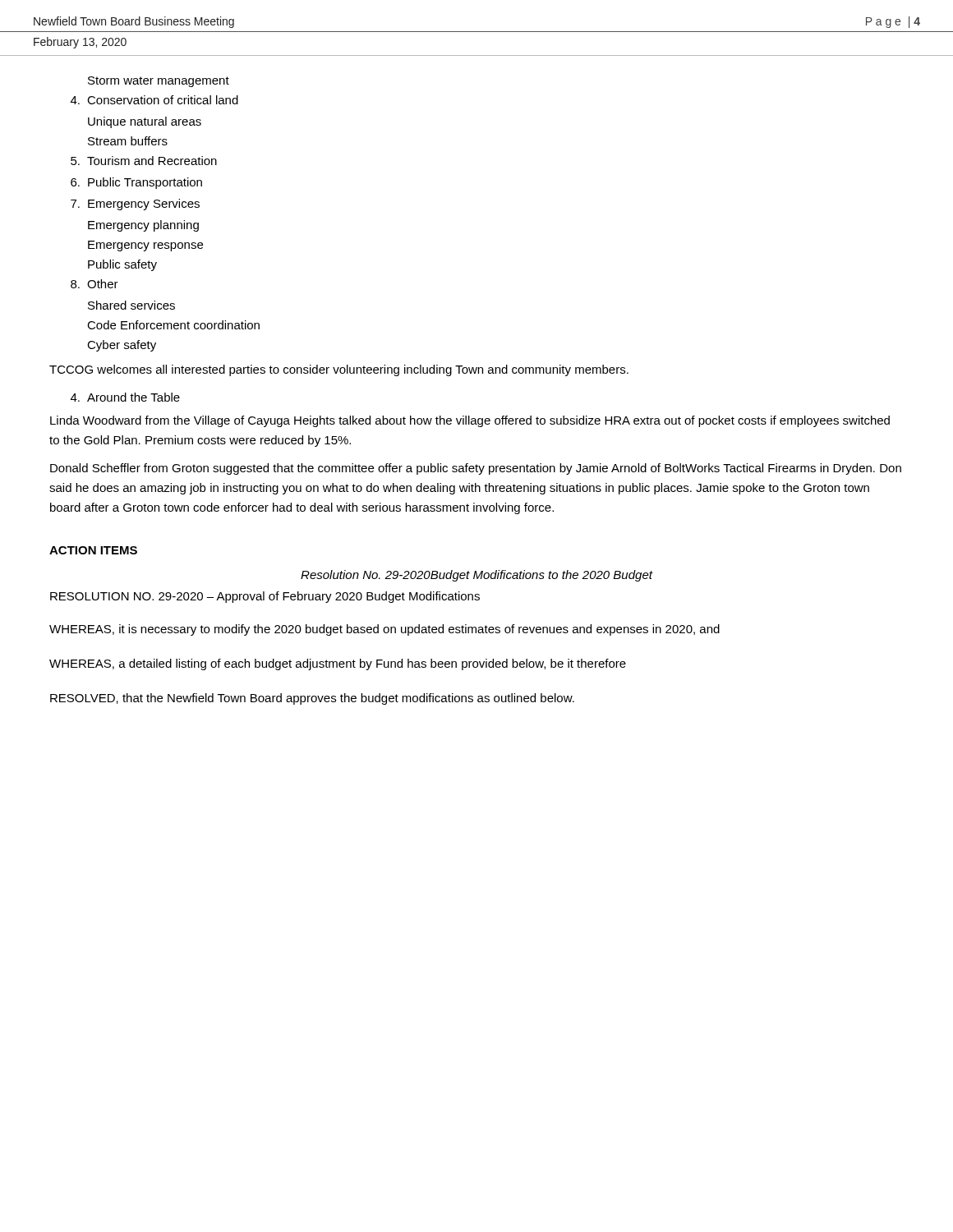The width and height of the screenshot is (953, 1232).
Task: Find the block starting "5. Tourism and Recreation"
Action: coord(133,161)
